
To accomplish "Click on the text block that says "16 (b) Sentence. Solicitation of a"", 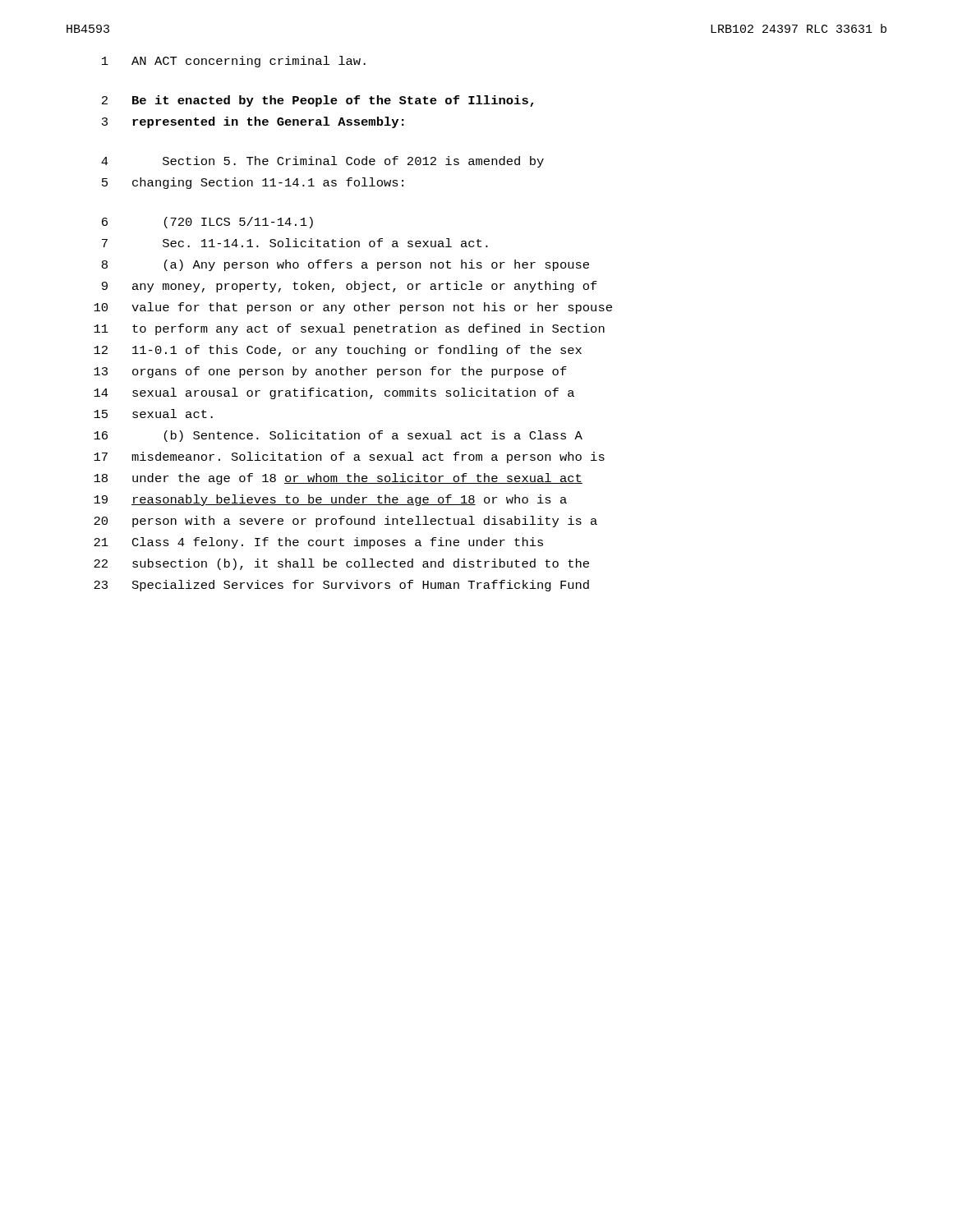I will pyautogui.click(x=476, y=437).
